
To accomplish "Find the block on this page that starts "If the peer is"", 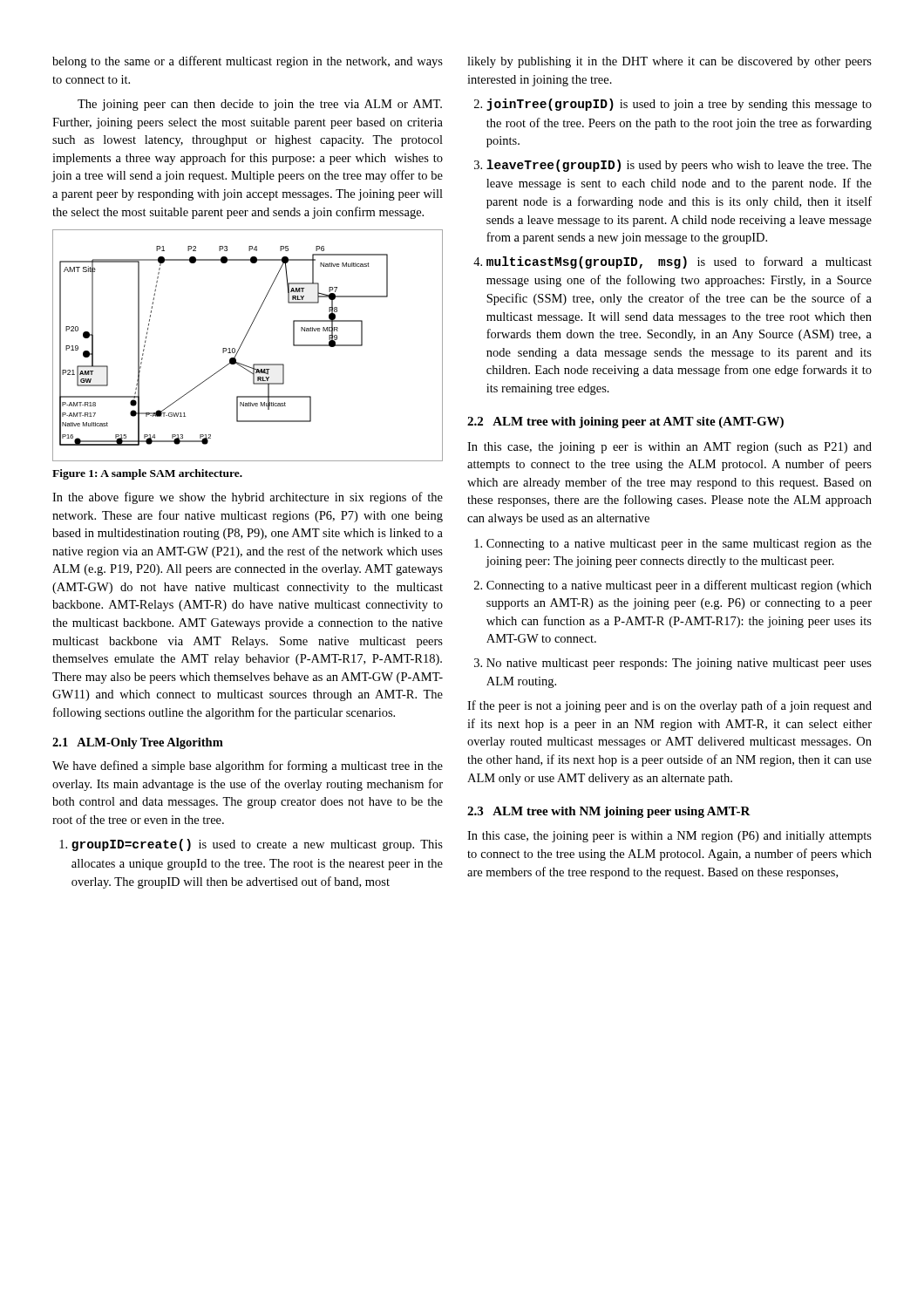I will coord(669,742).
